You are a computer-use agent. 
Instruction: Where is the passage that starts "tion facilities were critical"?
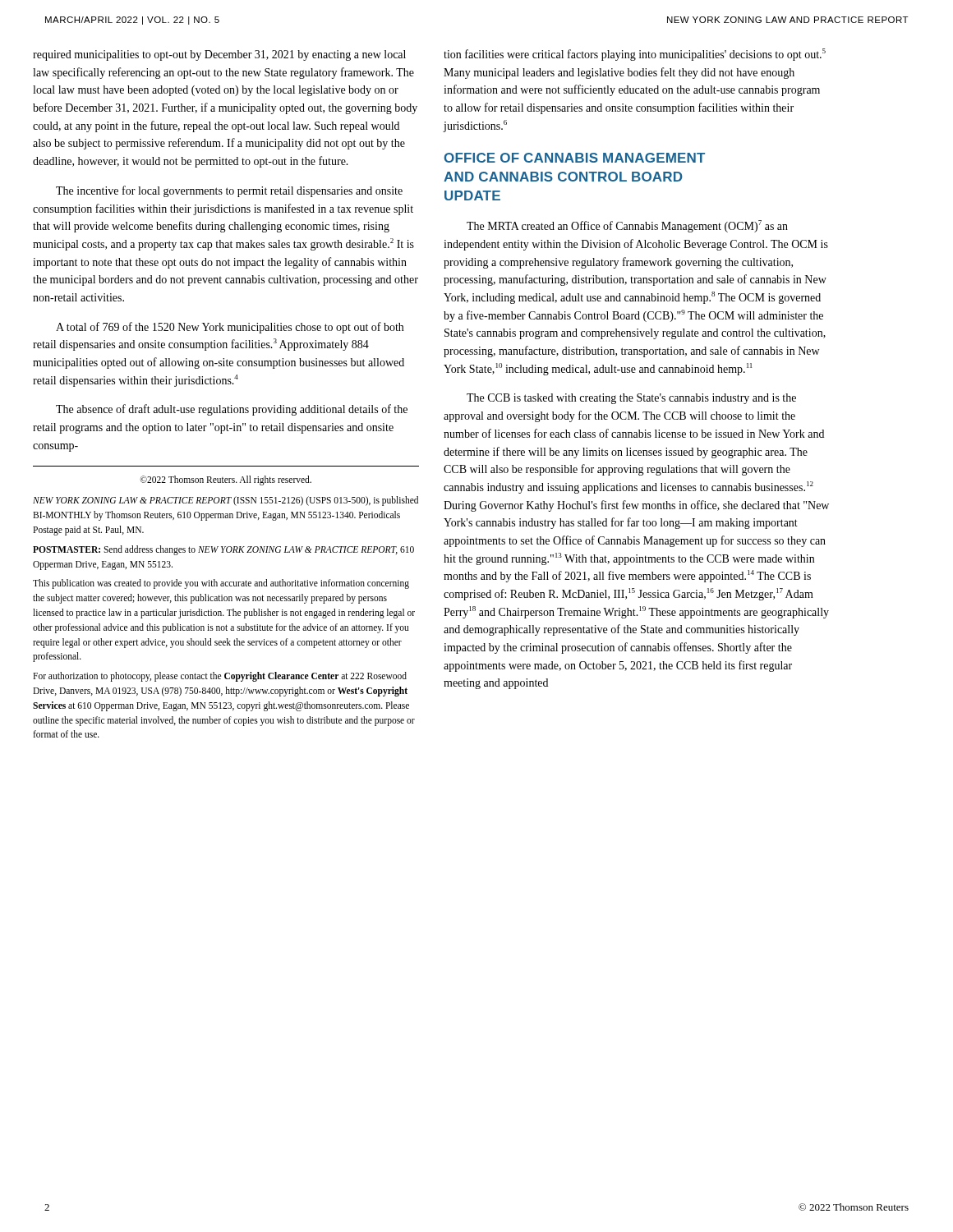click(637, 90)
